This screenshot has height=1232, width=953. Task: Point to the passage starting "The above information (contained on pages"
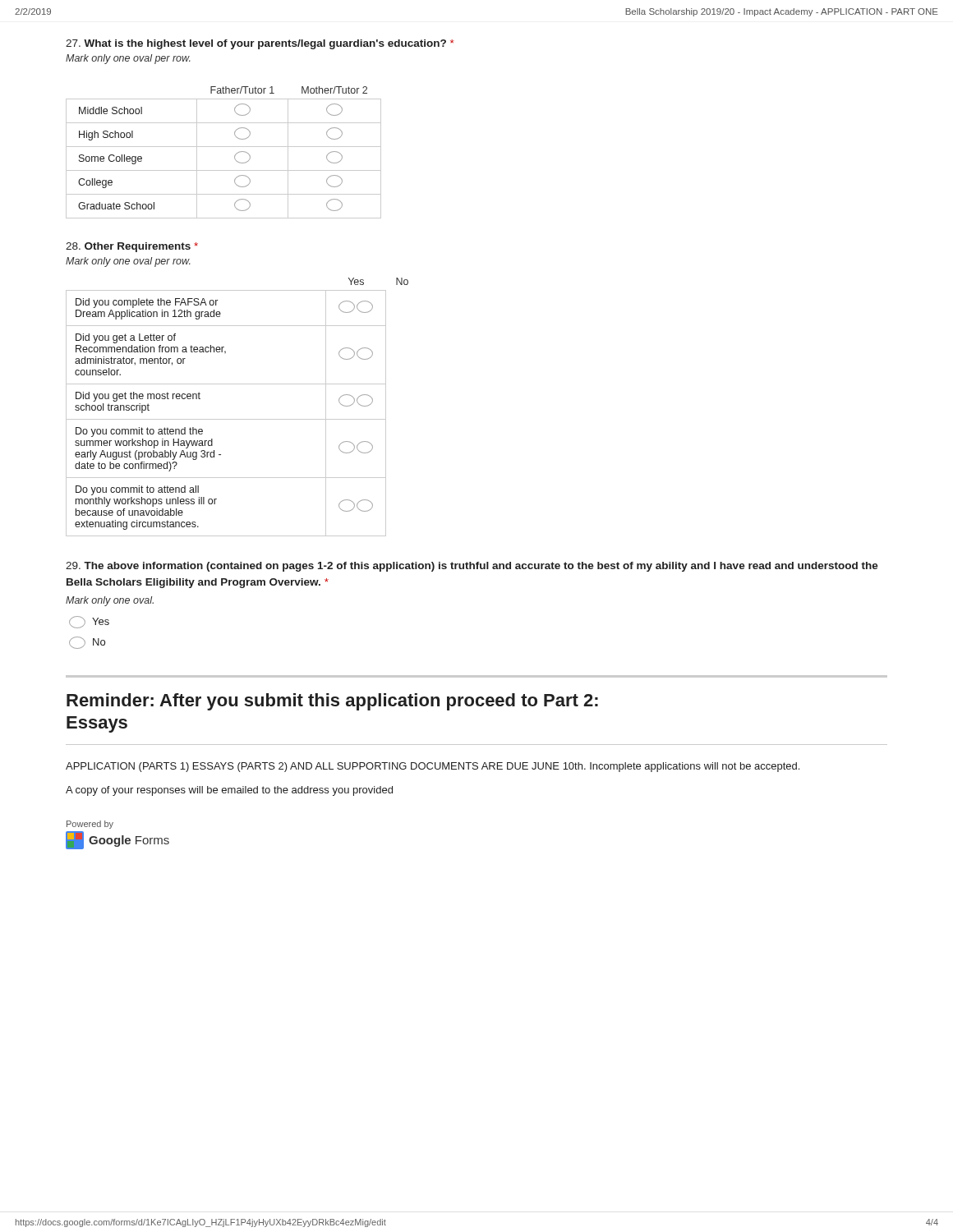point(472,567)
